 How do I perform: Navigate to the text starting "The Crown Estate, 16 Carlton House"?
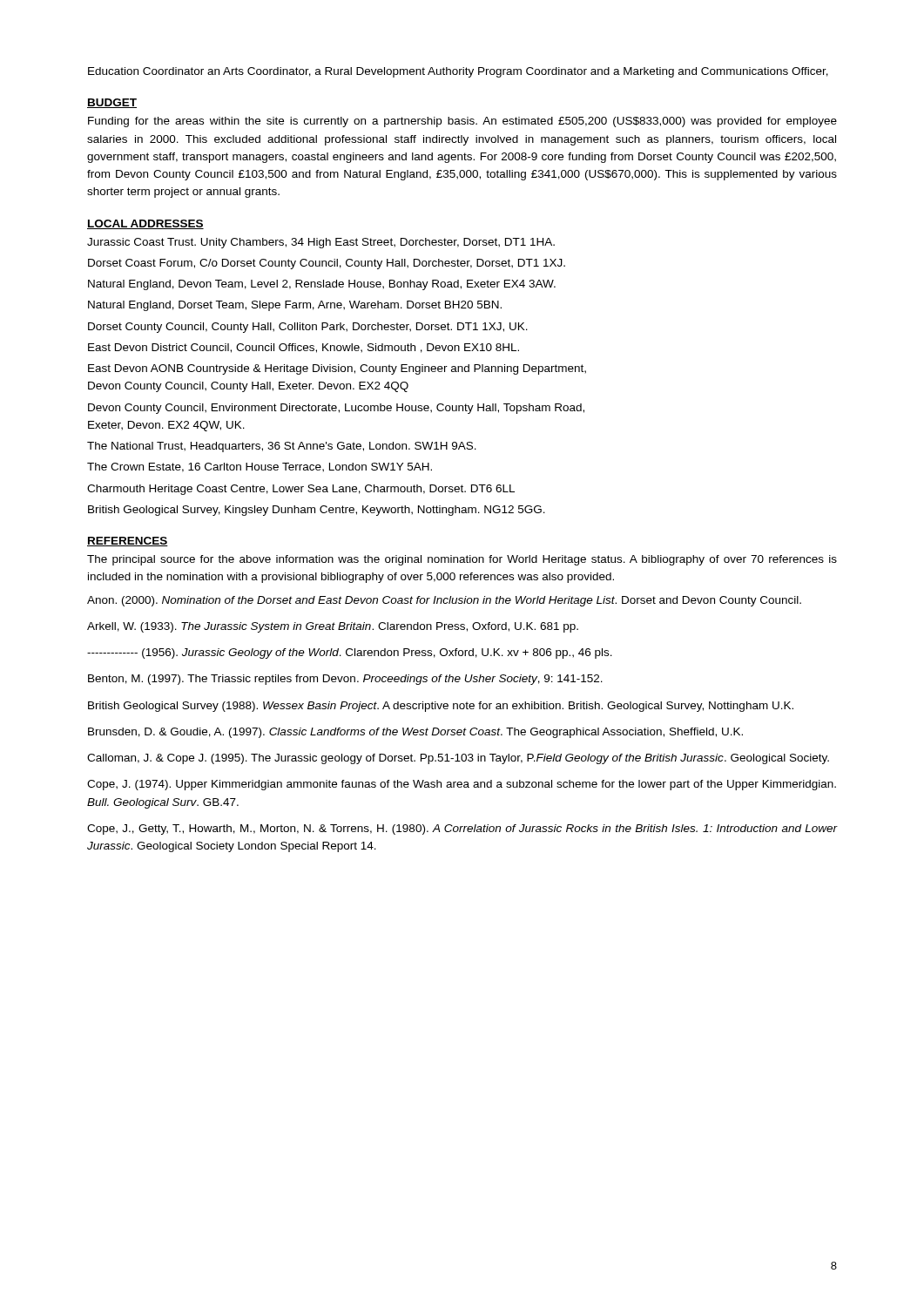(x=260, y=467)
